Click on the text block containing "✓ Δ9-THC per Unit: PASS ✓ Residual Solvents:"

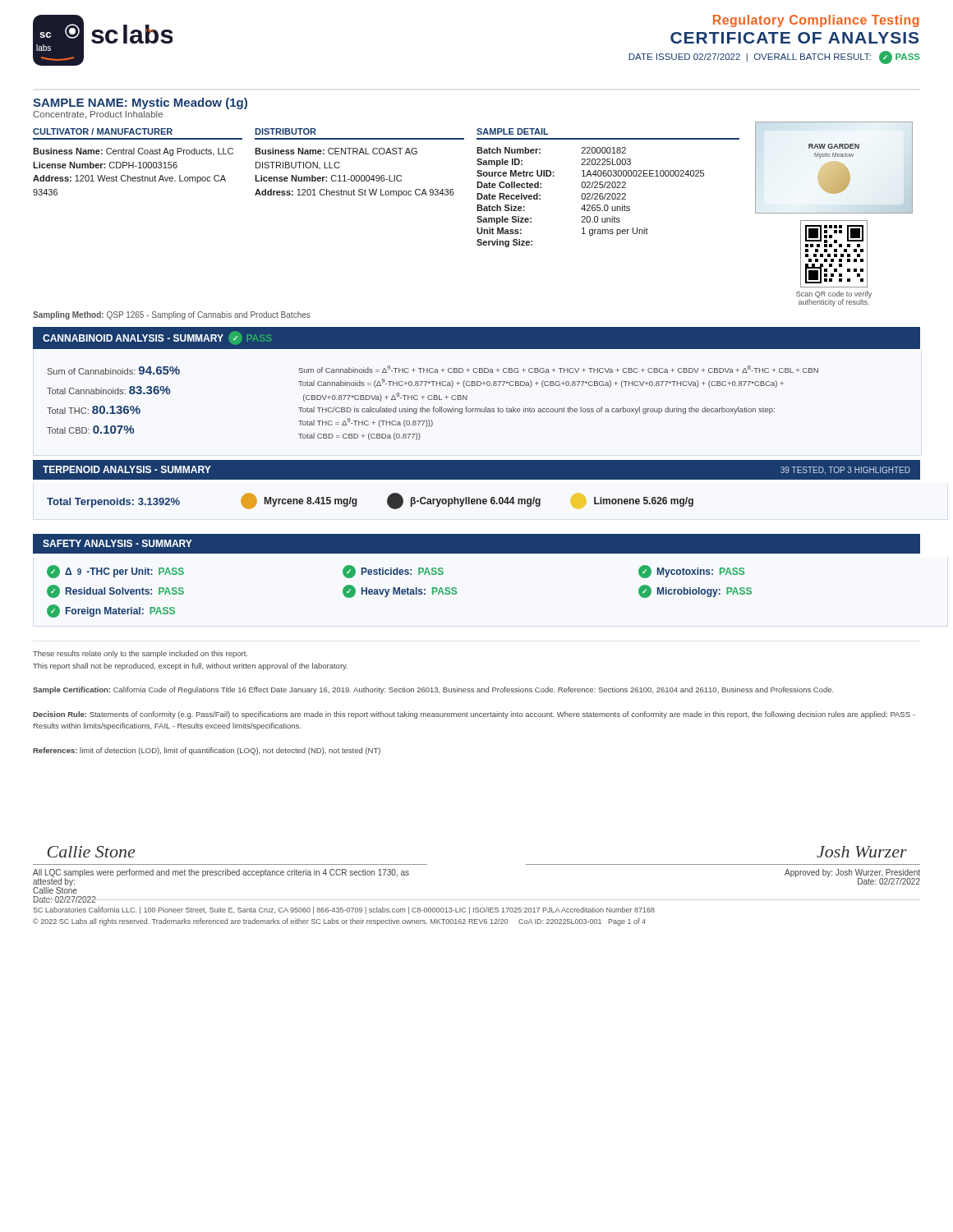[x=396, y=572]
